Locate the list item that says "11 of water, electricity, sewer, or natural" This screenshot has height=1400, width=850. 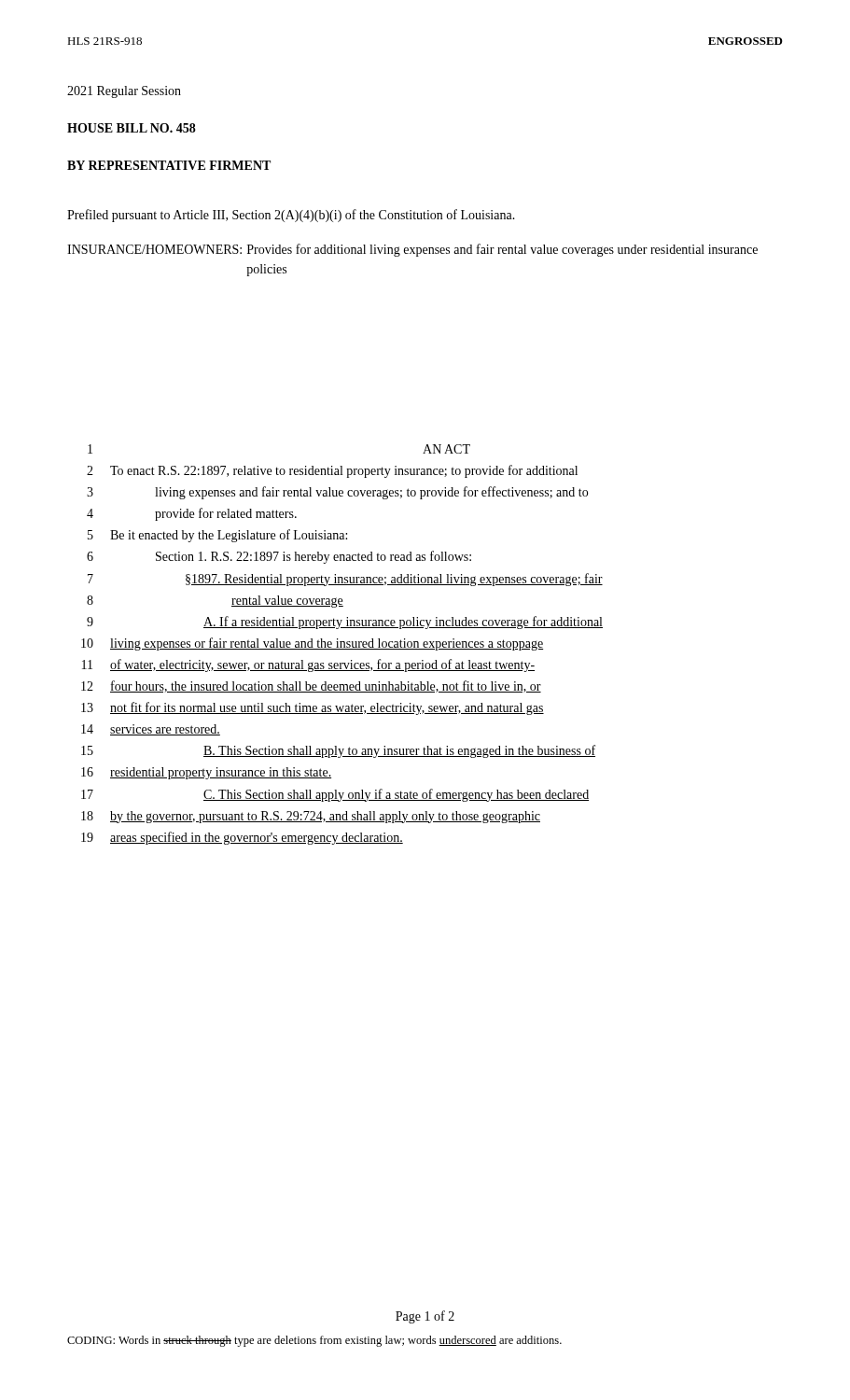[x=425, y=665]
